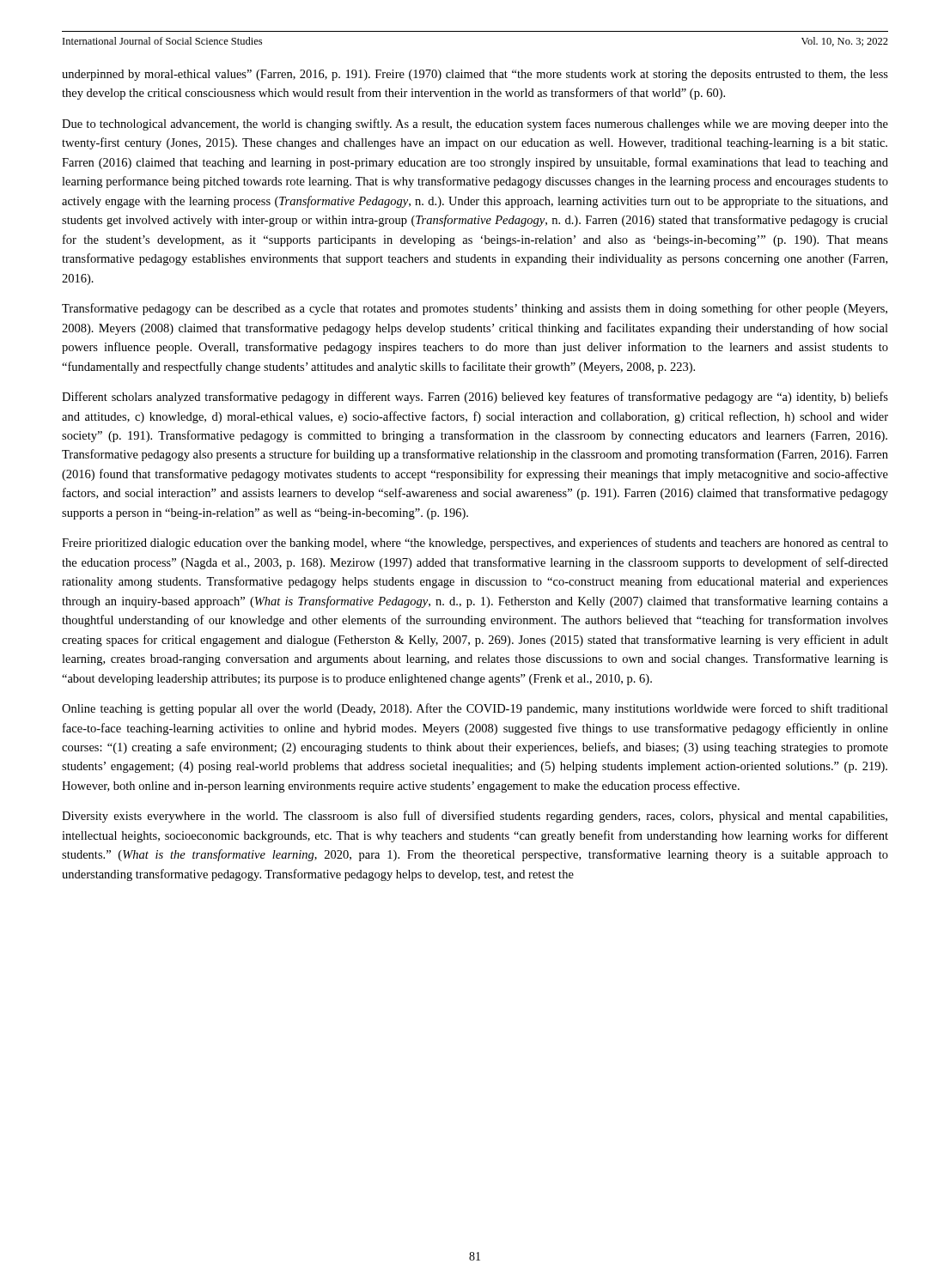The height and width of the screenshot is (1288, 950).
Task: Point to the region starting "Freire prioritized dialogic"
Action: (x=475, y=610)
